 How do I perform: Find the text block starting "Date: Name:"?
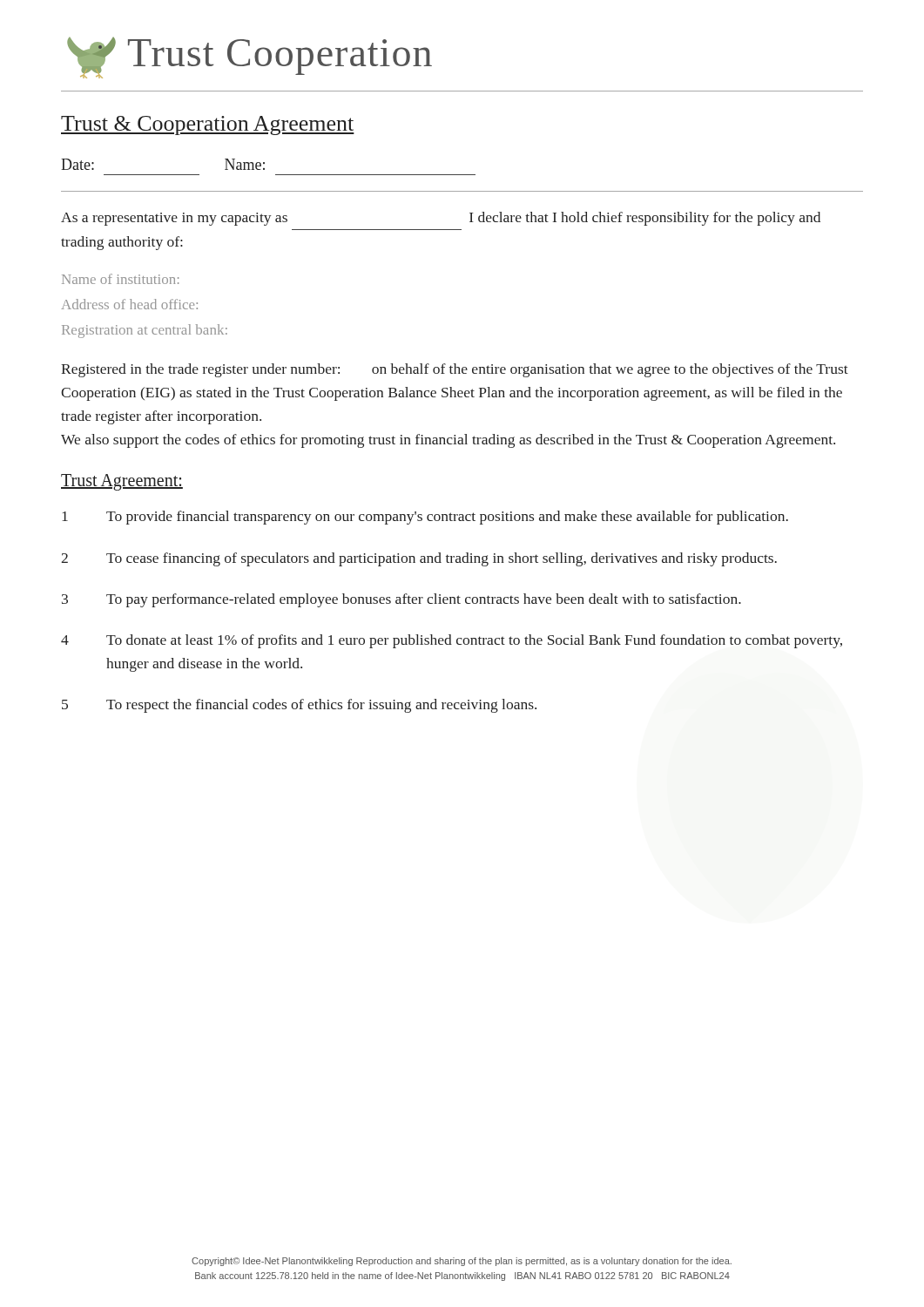(268, 166)
